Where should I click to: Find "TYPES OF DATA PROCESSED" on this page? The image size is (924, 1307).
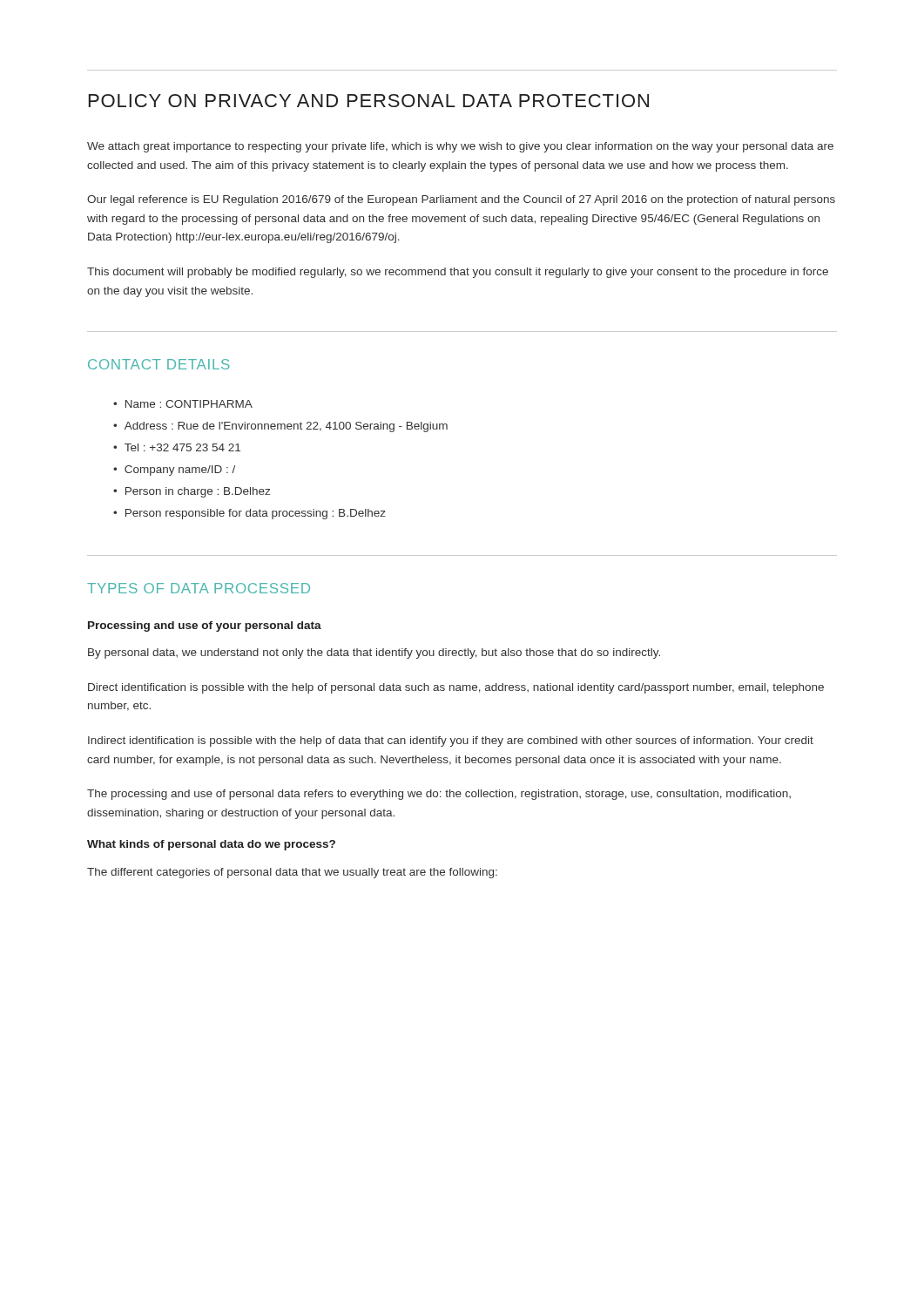coord(199,588)
